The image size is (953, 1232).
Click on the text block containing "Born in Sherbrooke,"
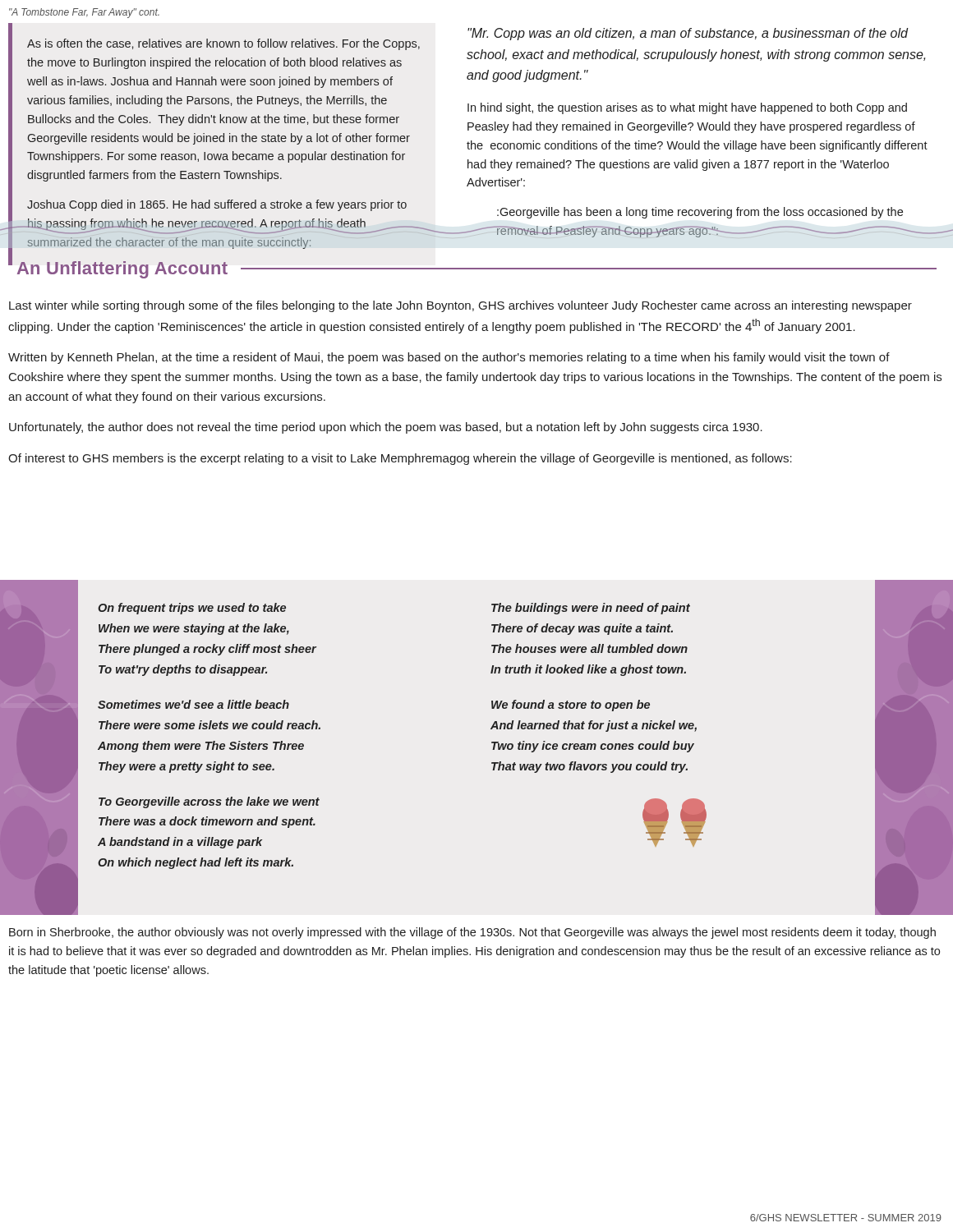click(x=474, y=951)
